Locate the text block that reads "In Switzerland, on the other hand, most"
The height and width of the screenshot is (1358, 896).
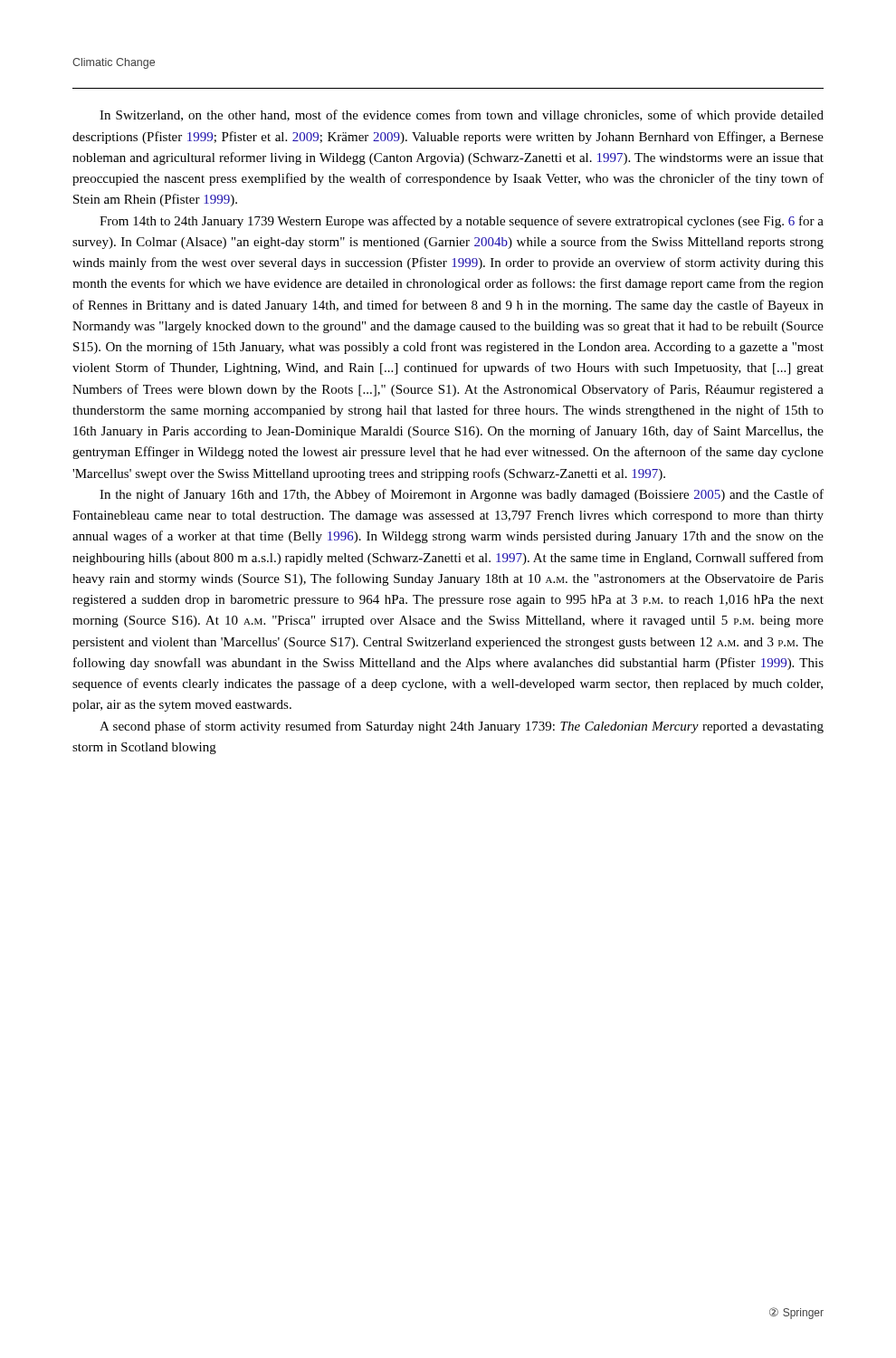click(448, 157)
